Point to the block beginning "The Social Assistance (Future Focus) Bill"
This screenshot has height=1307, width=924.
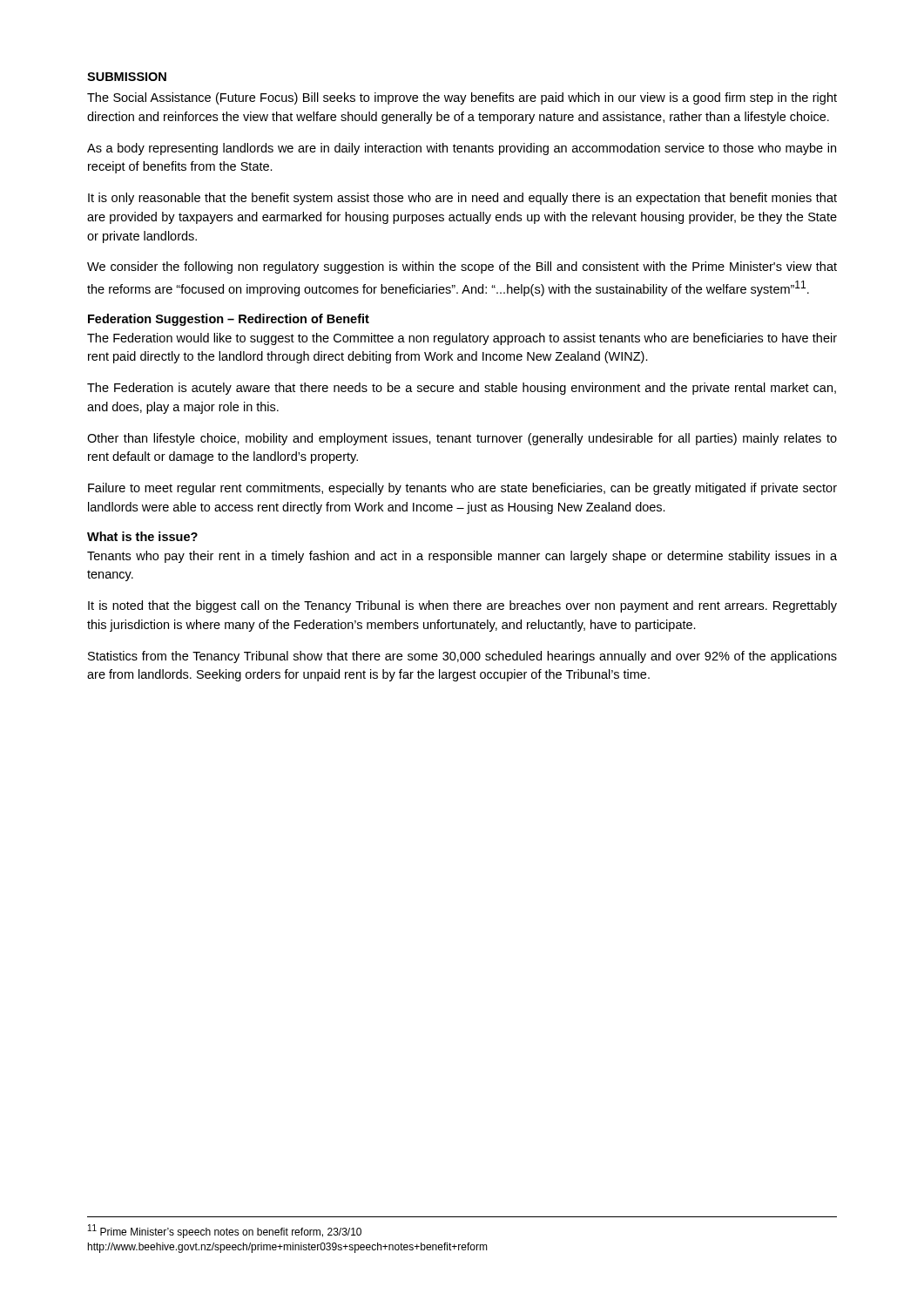coord(462,107)
